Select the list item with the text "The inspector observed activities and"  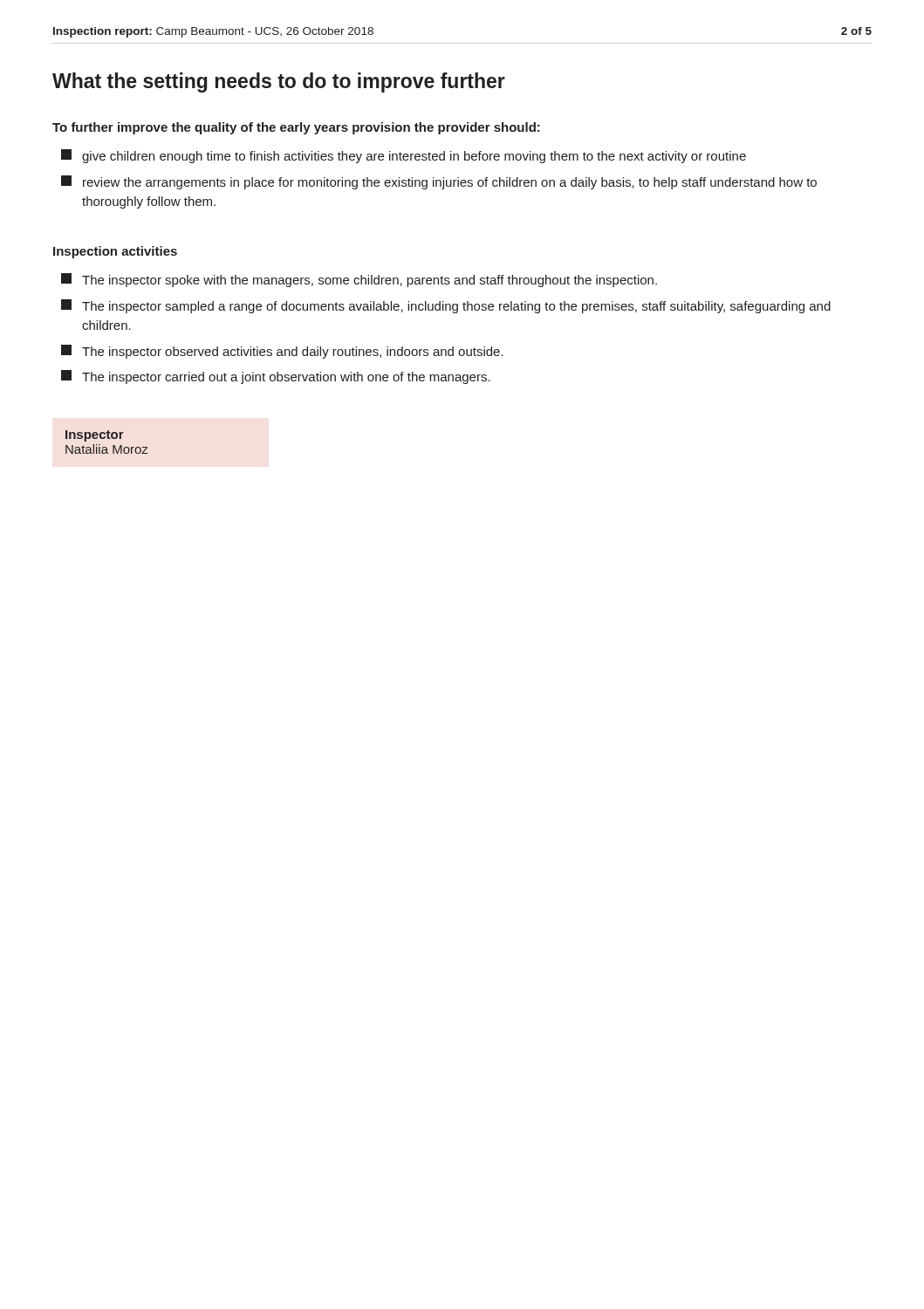coord(283,351)
